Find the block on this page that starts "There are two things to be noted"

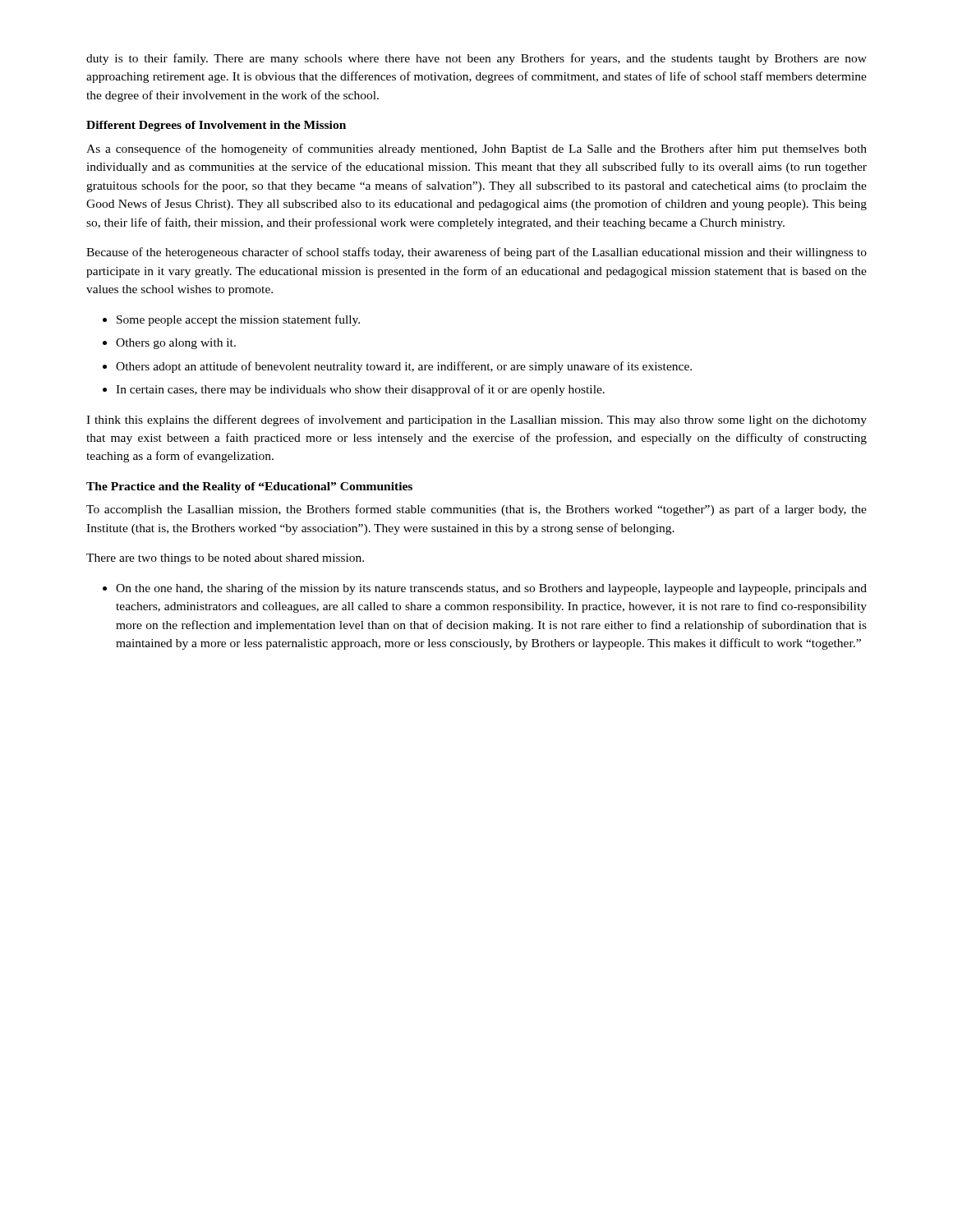(225, 559)
